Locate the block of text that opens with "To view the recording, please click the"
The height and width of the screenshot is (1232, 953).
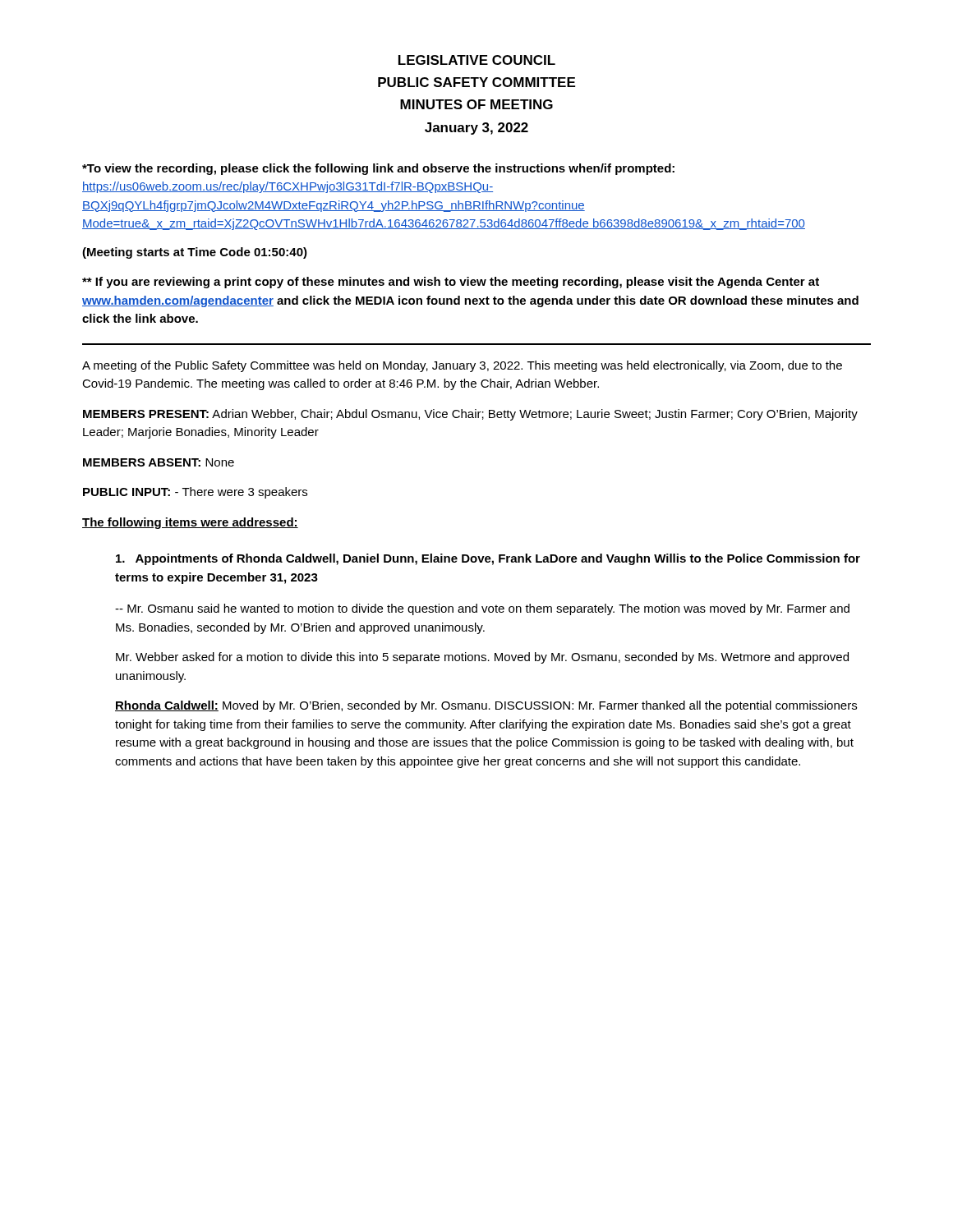(x=444, y=195)
